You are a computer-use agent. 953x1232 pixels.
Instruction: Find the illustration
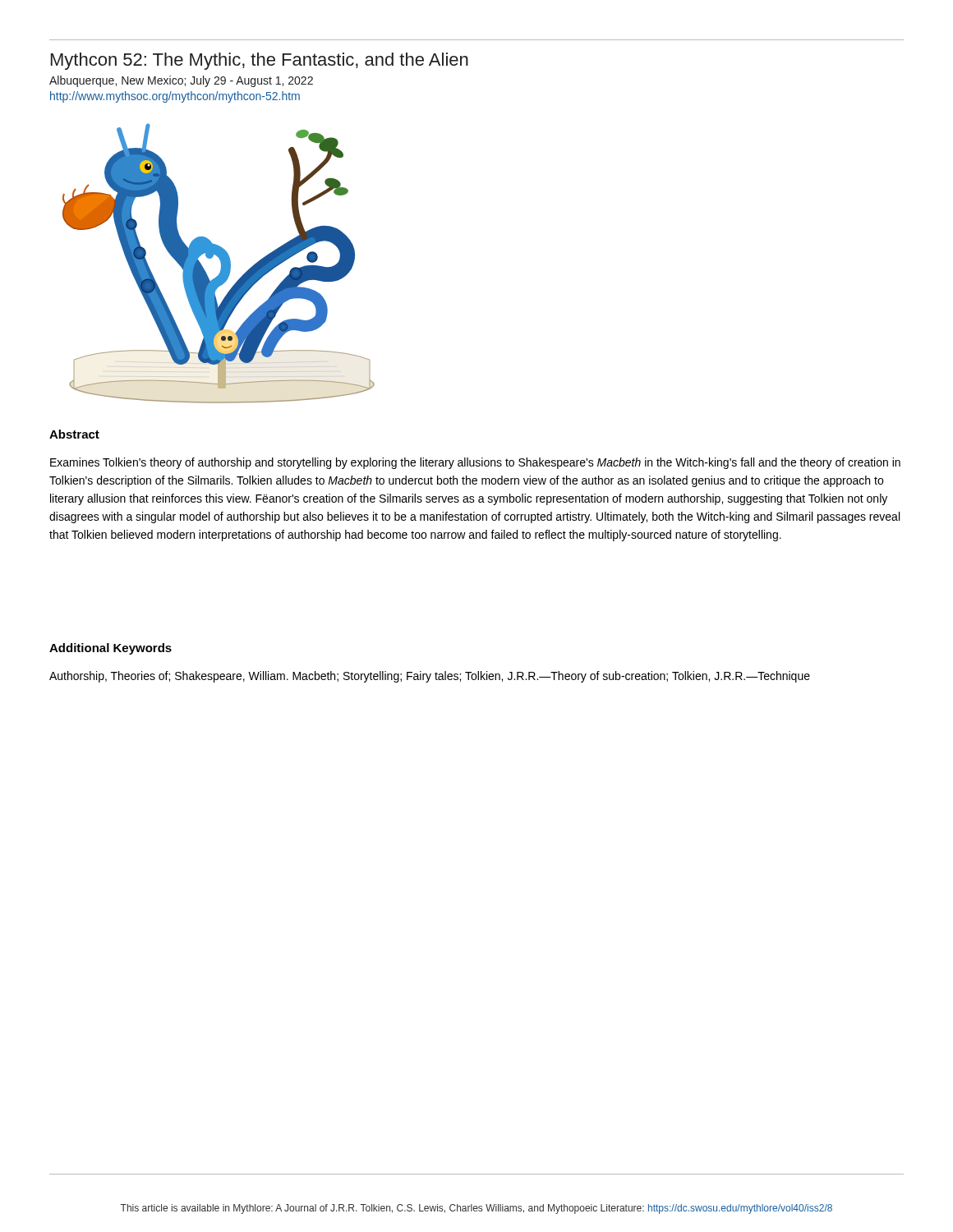click(222, 269)
